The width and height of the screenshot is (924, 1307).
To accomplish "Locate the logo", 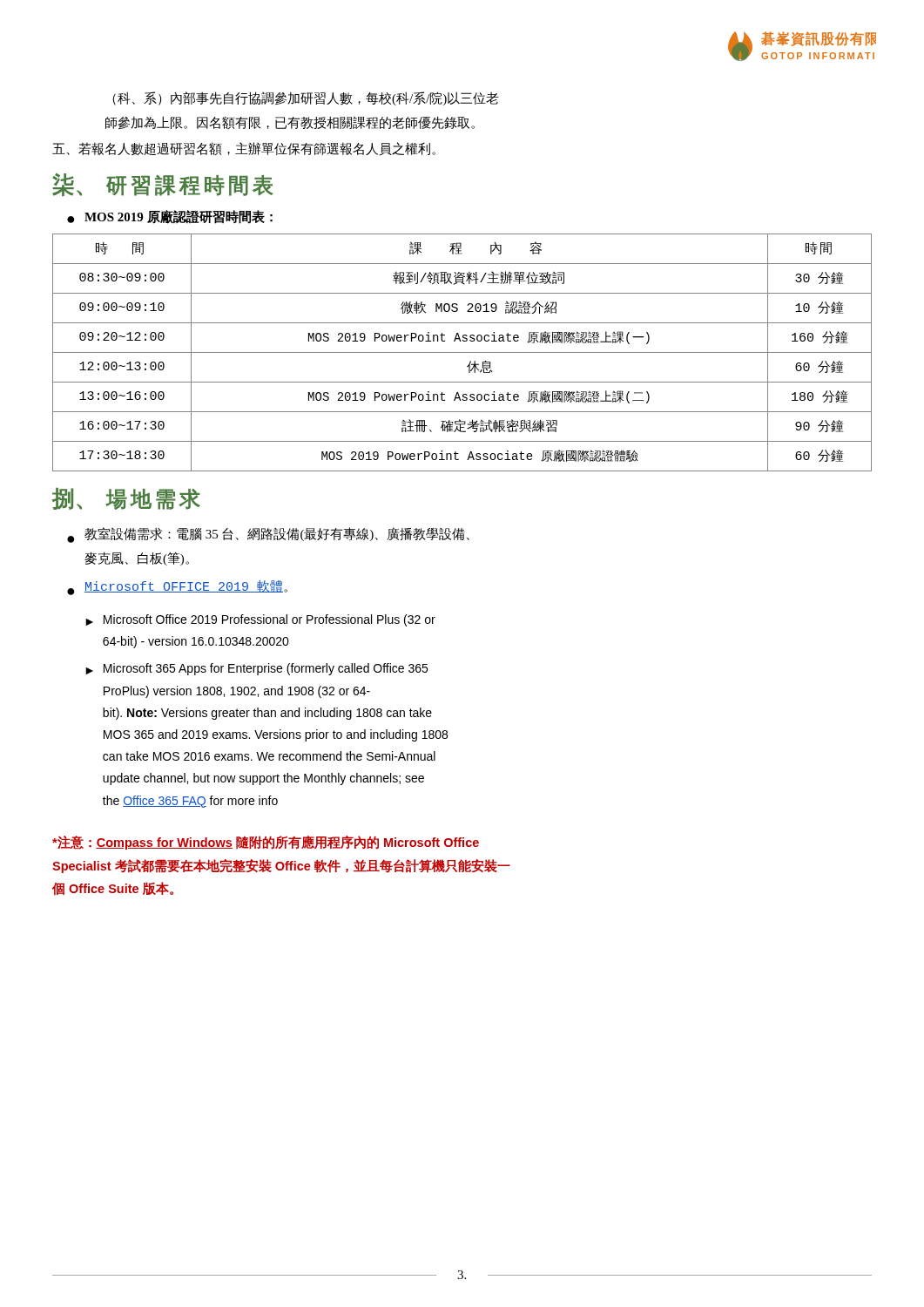I will (798, 49).
